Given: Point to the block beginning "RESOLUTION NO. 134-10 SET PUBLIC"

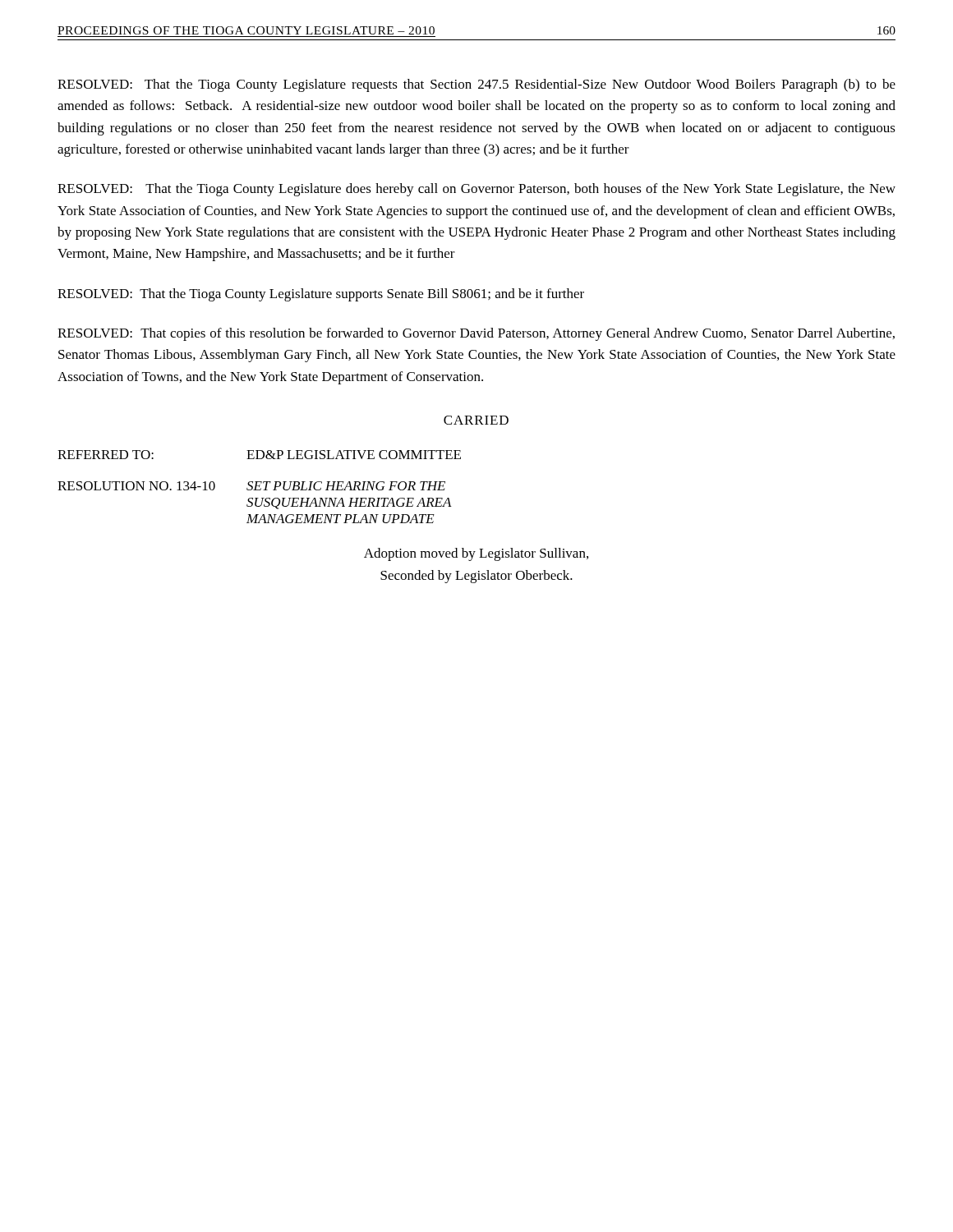Looking at the screenshot, I should click(x=251, y=486).
